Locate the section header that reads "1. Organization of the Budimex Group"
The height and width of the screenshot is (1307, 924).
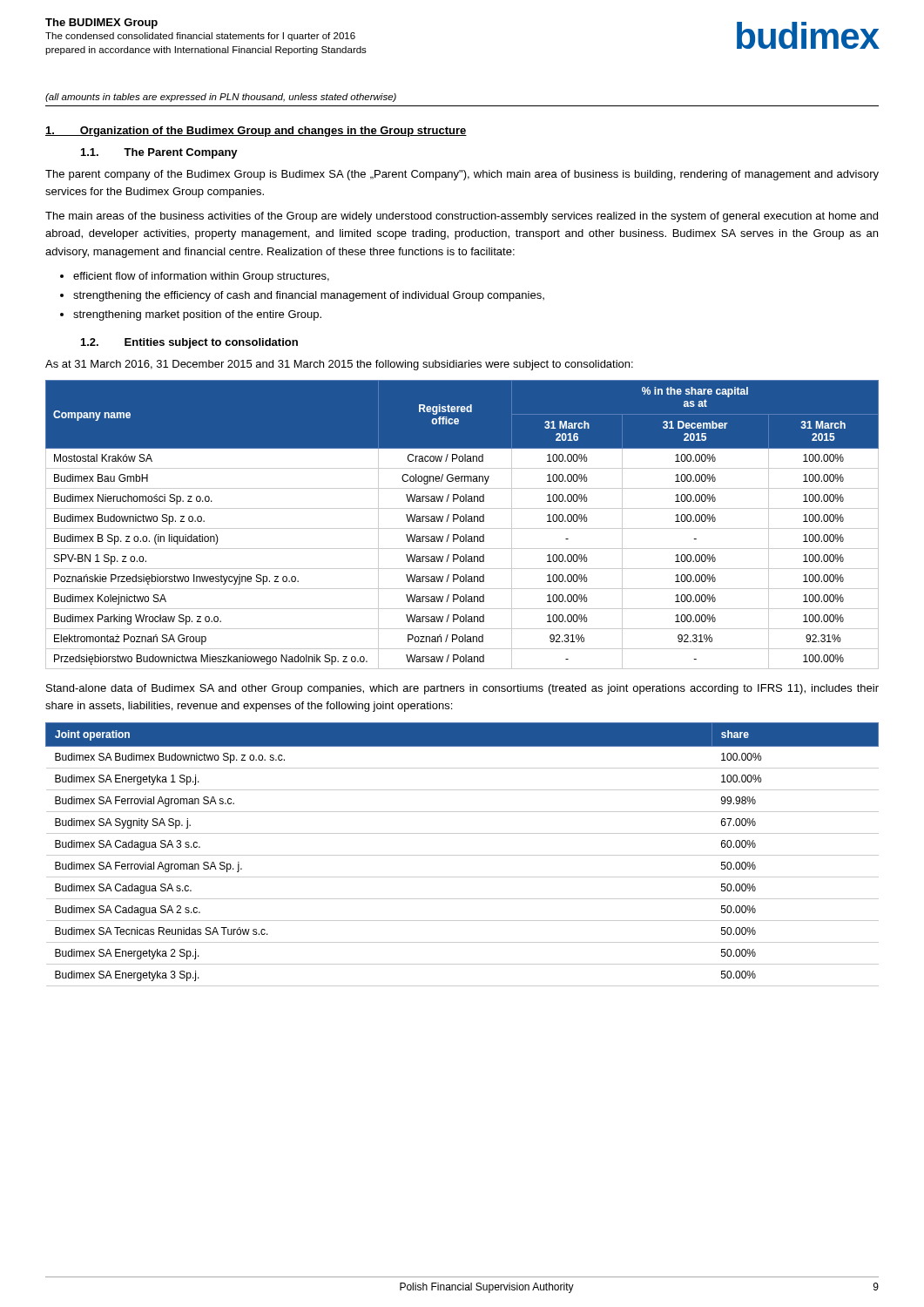(x=256, y=130)
